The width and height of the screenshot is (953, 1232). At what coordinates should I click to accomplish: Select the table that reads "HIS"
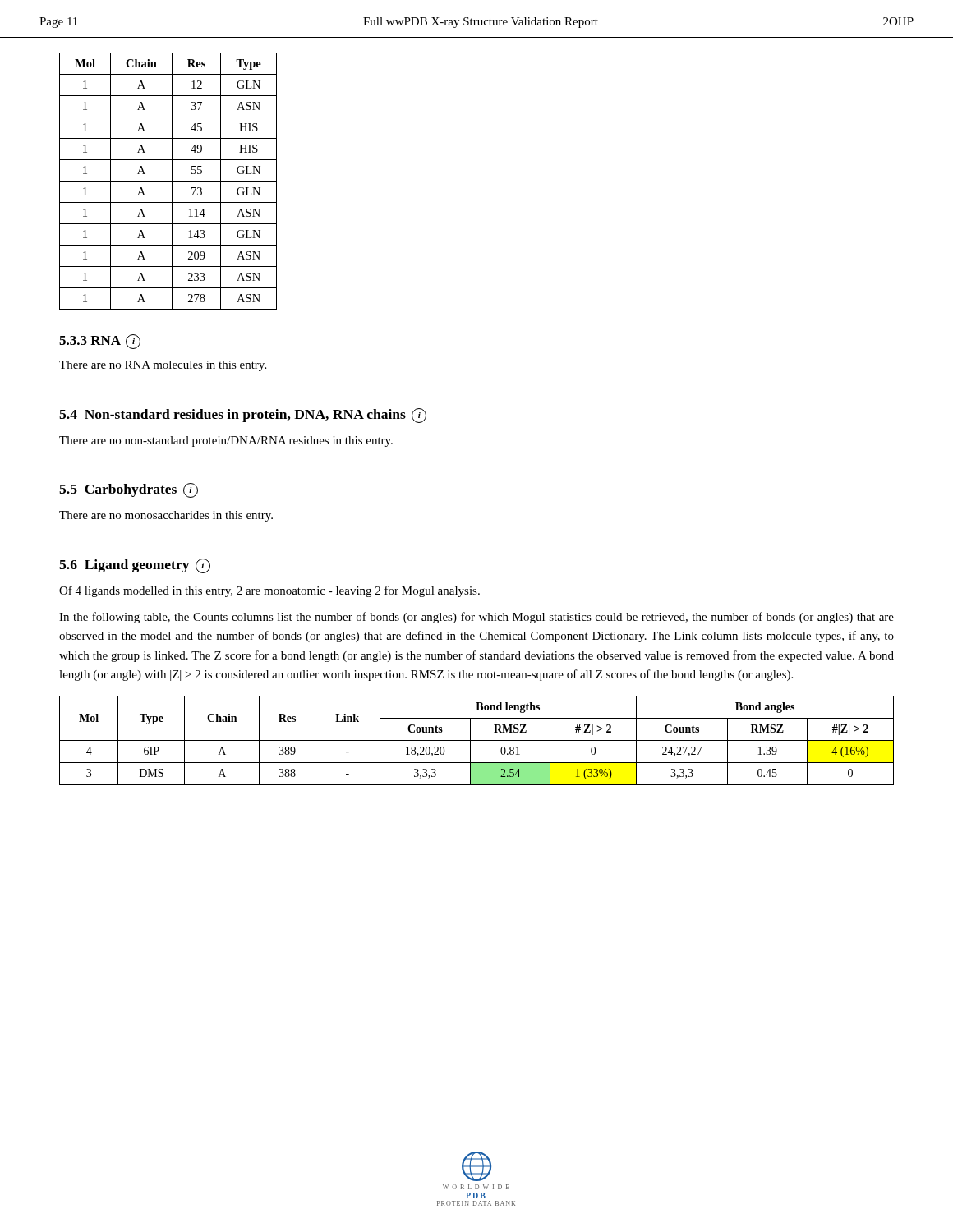click(476, 181)
